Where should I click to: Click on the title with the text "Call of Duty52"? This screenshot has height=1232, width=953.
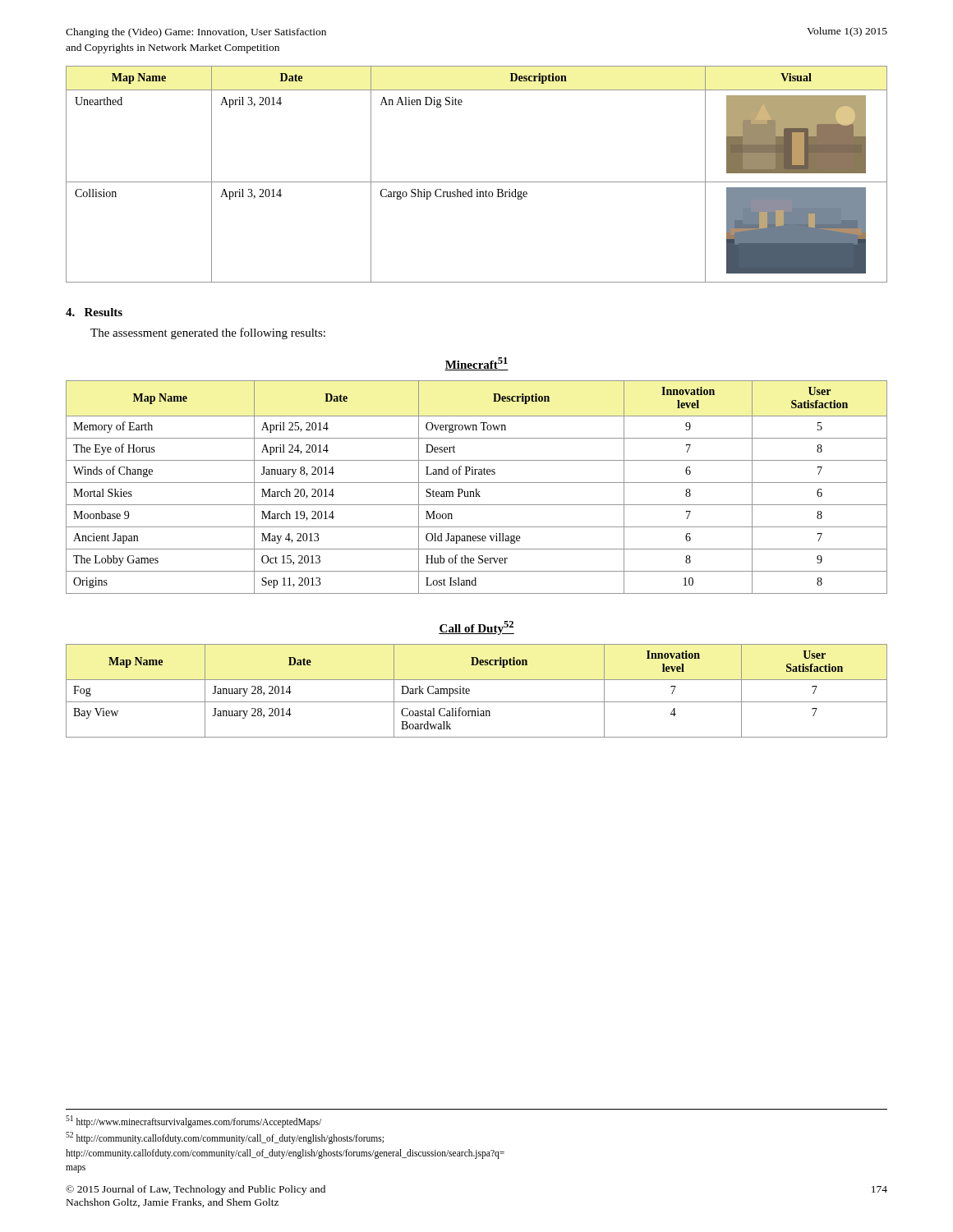476,627
